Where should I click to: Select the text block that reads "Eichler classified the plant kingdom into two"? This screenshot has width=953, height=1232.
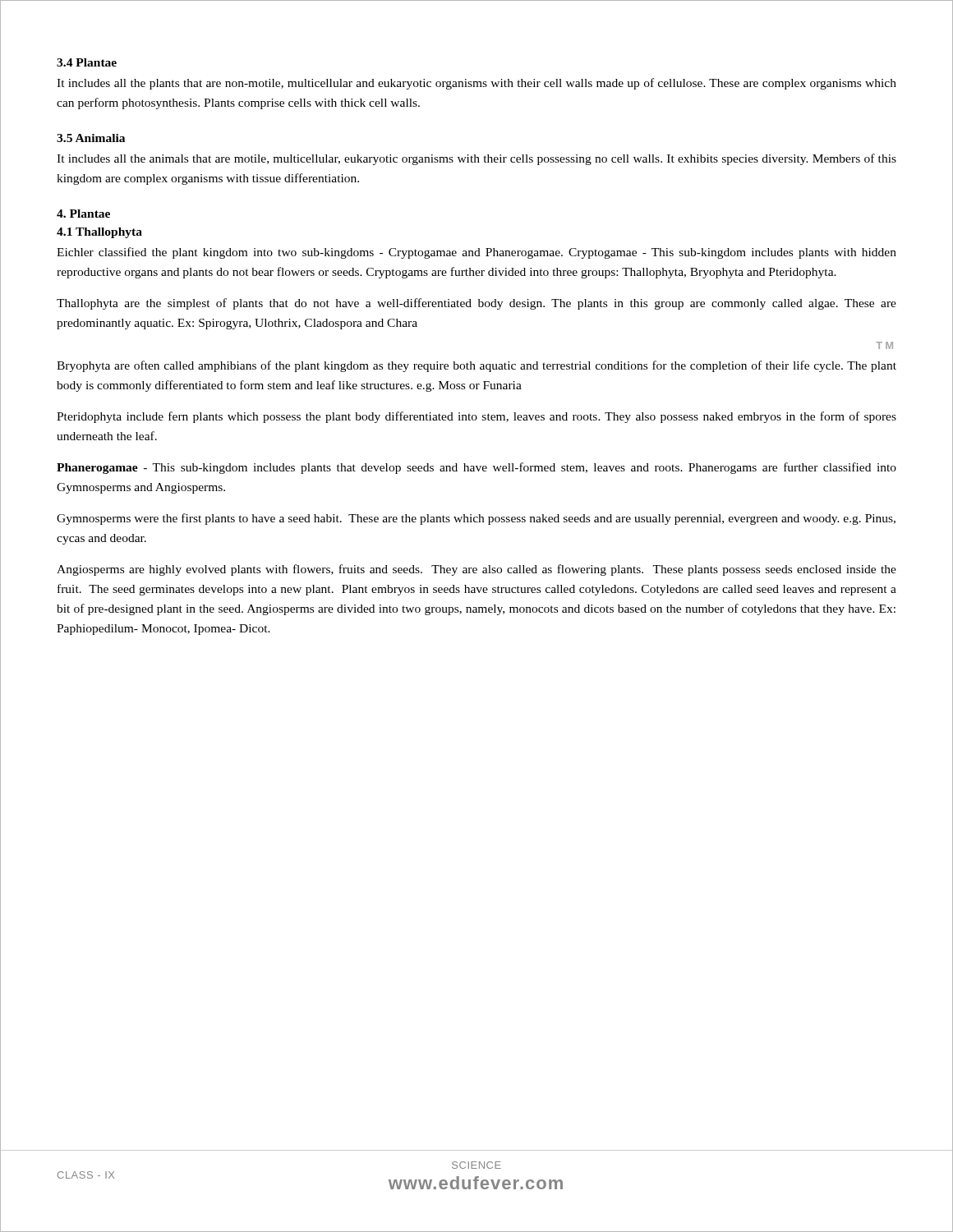point(476,262)
